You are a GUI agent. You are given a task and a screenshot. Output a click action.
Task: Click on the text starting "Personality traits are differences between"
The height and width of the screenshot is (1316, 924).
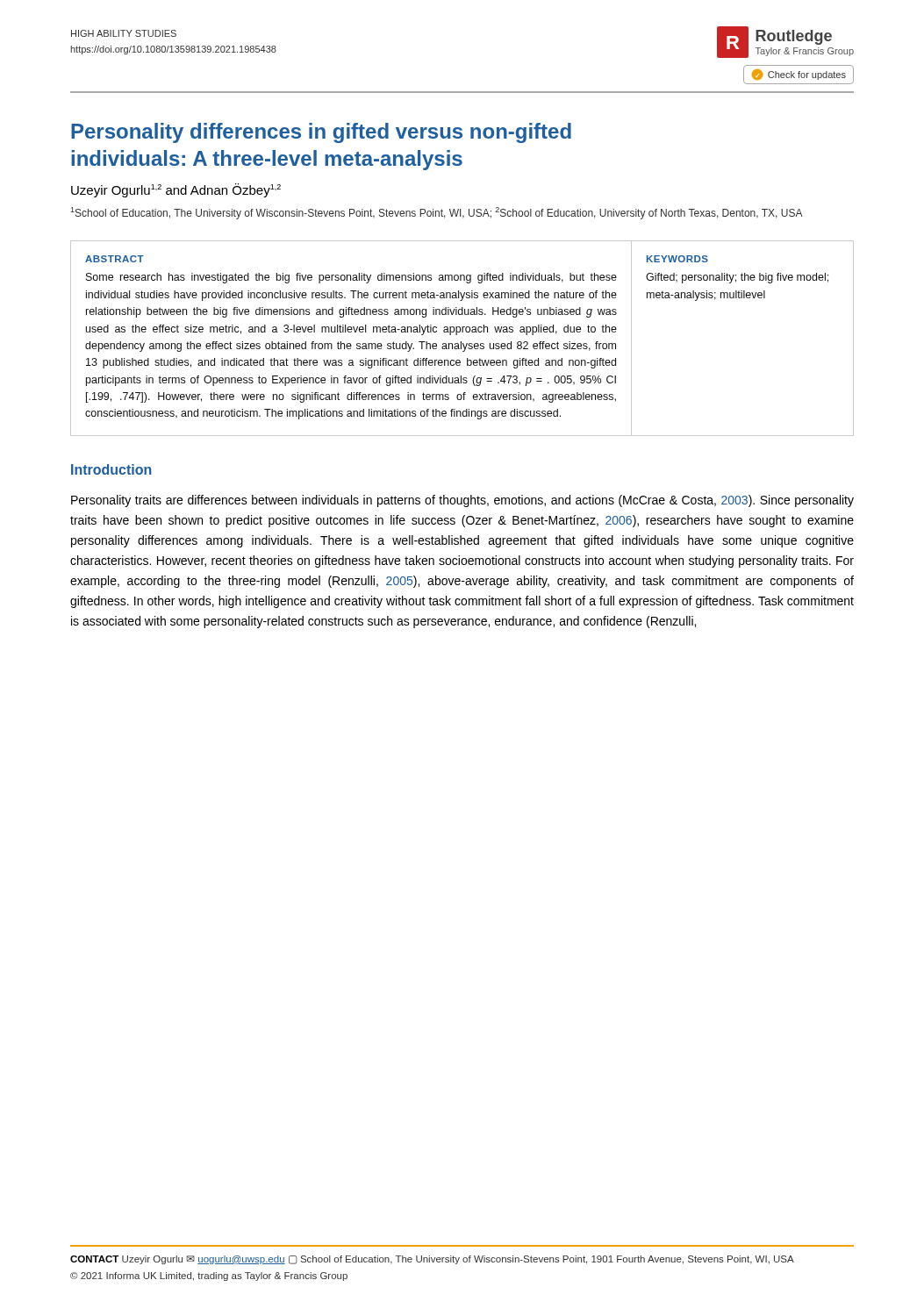pyautogui.click(x=462, y=561)
